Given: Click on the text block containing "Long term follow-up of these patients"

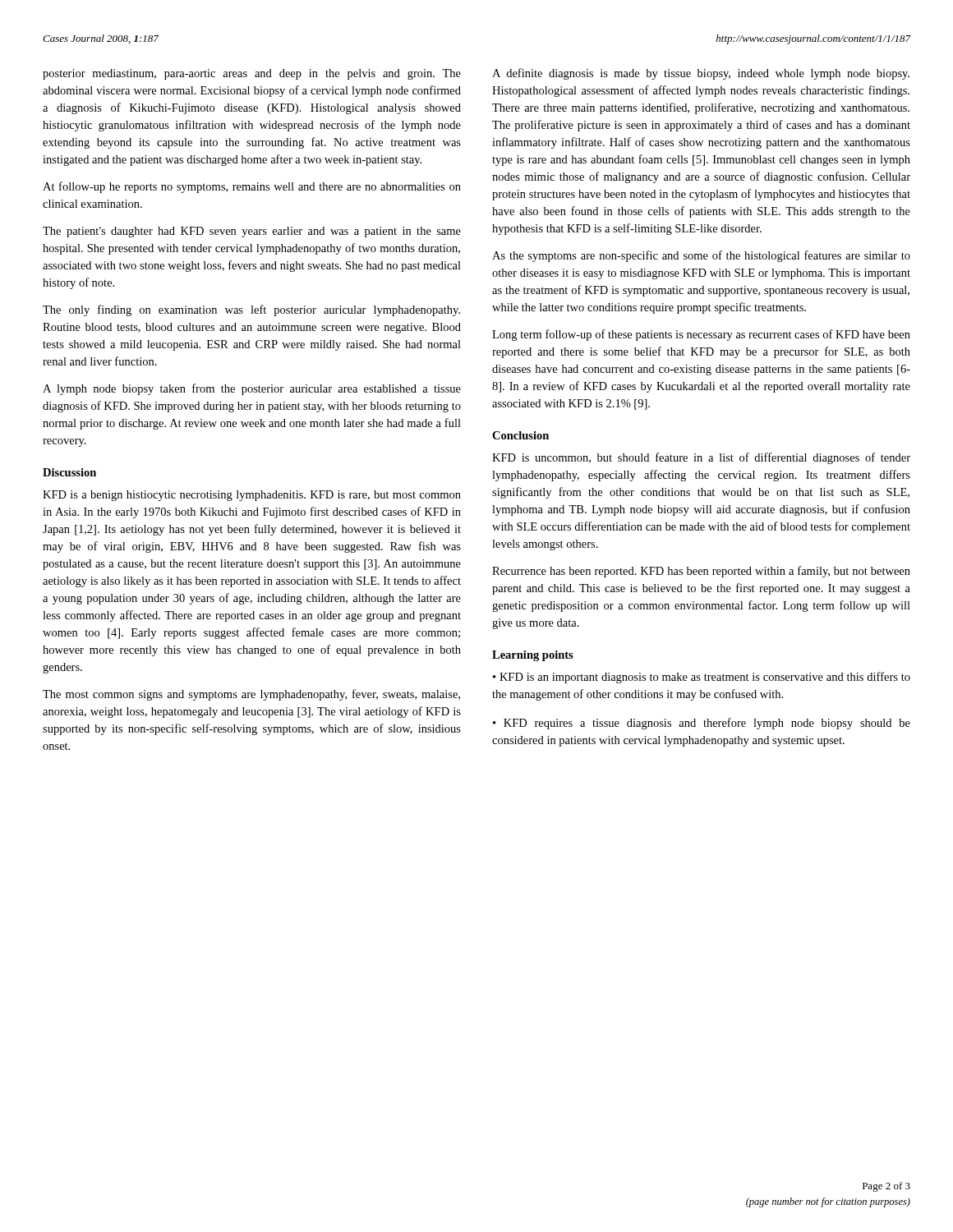Looking at the screenshot, I should [x=701, y=369].
